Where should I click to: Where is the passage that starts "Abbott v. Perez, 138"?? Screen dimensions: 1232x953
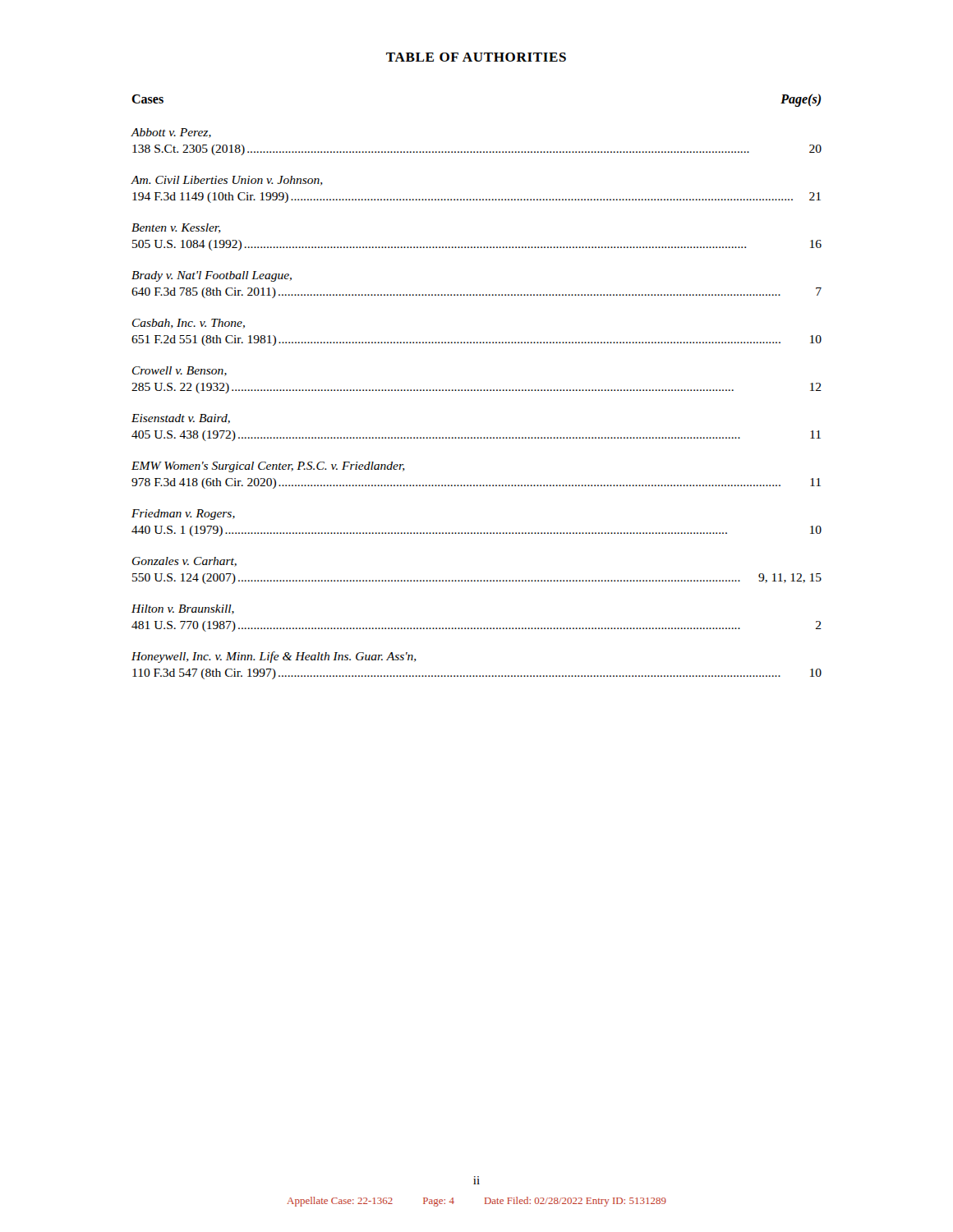[476, 140]
